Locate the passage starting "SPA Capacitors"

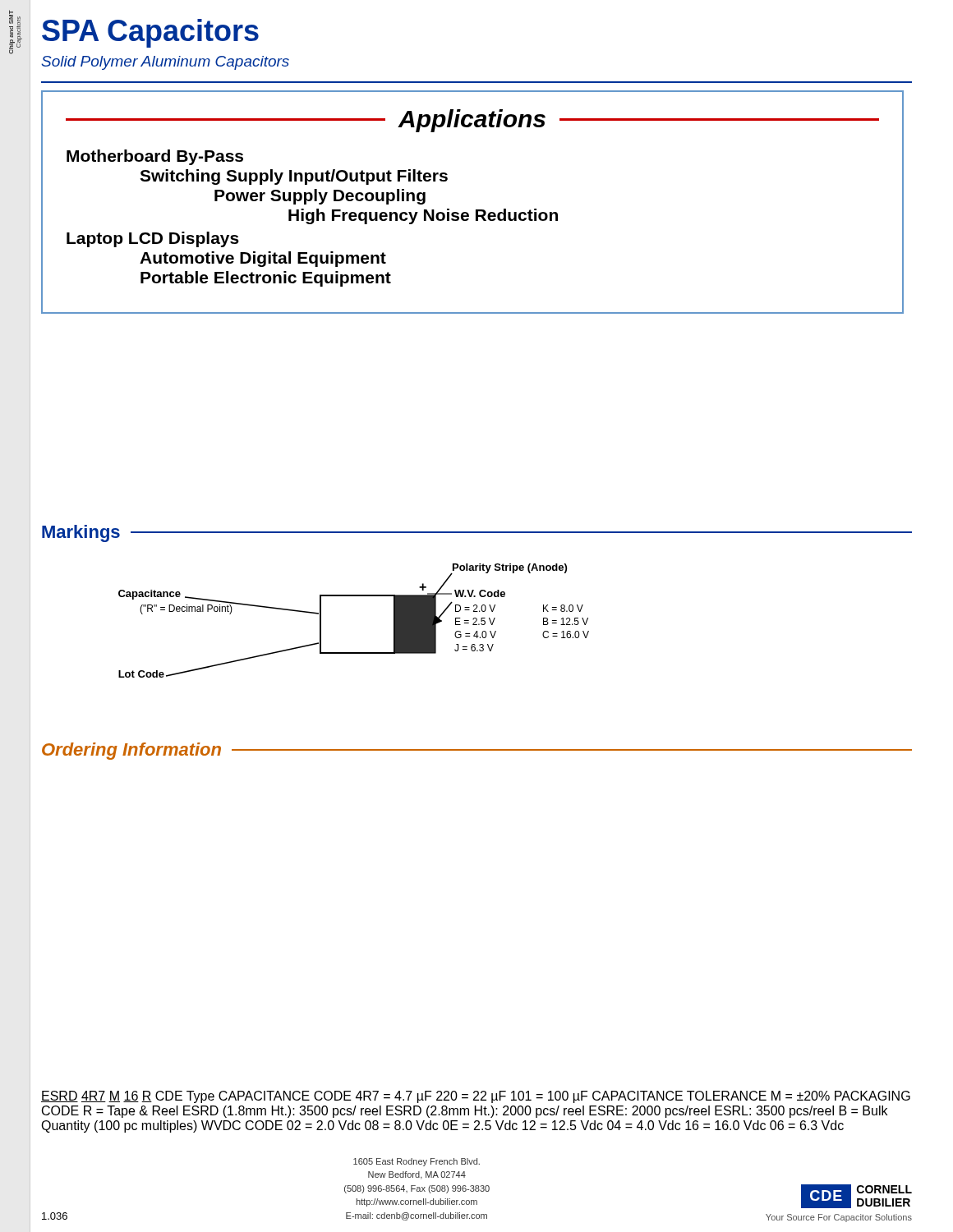click(x=150, y=31)
